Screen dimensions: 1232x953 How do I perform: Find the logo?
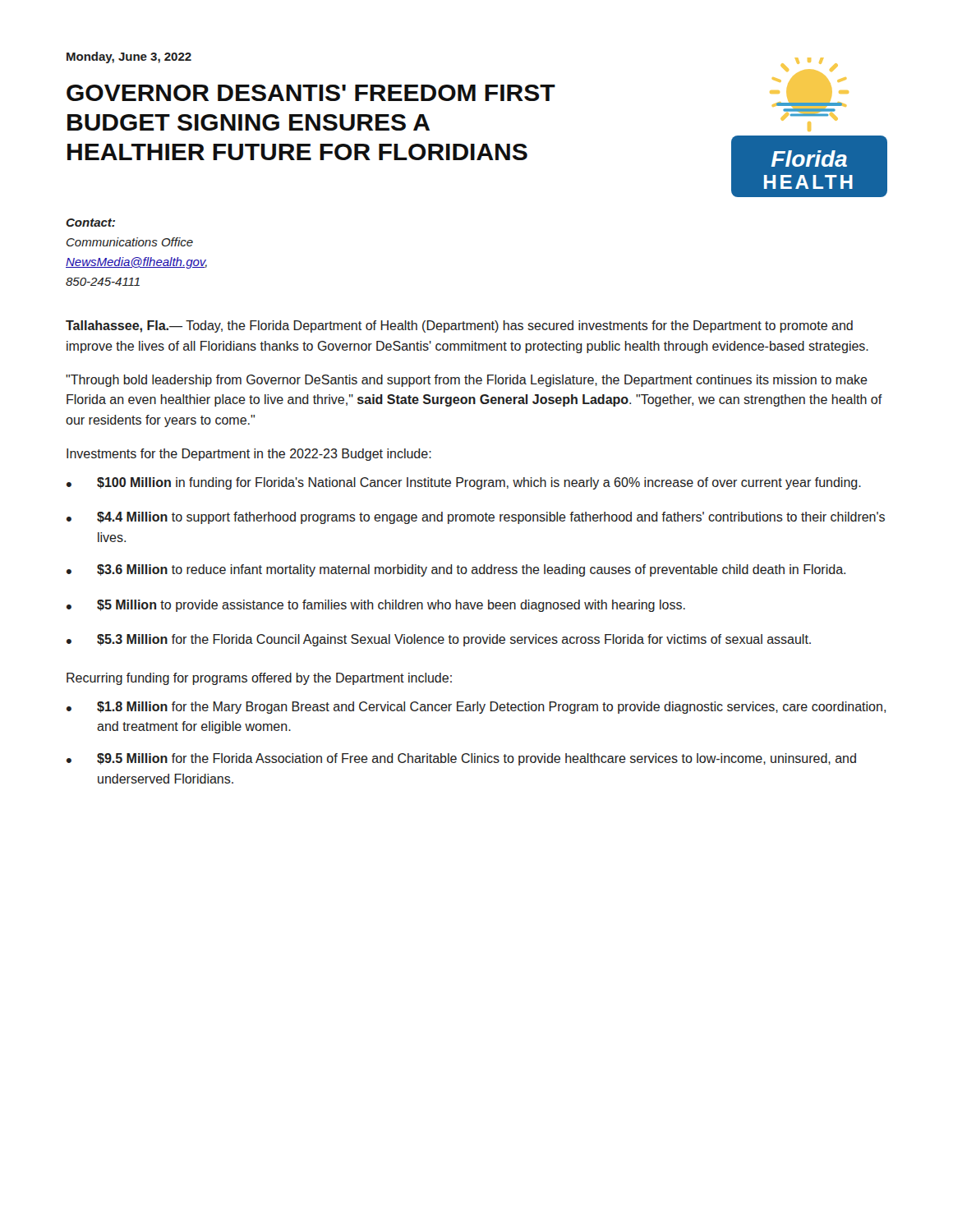tap(809, 131)
